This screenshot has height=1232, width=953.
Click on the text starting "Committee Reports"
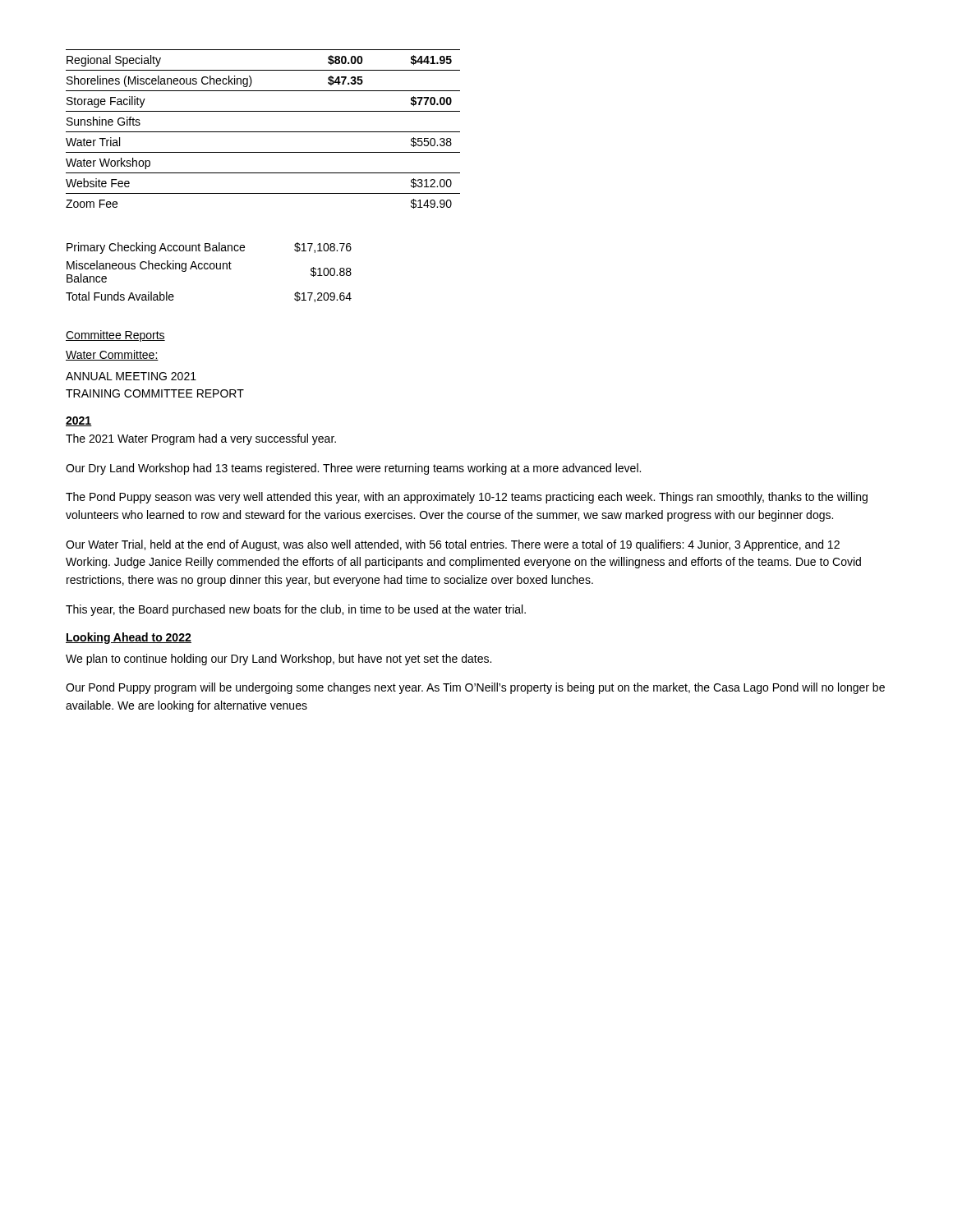point(115,335)
